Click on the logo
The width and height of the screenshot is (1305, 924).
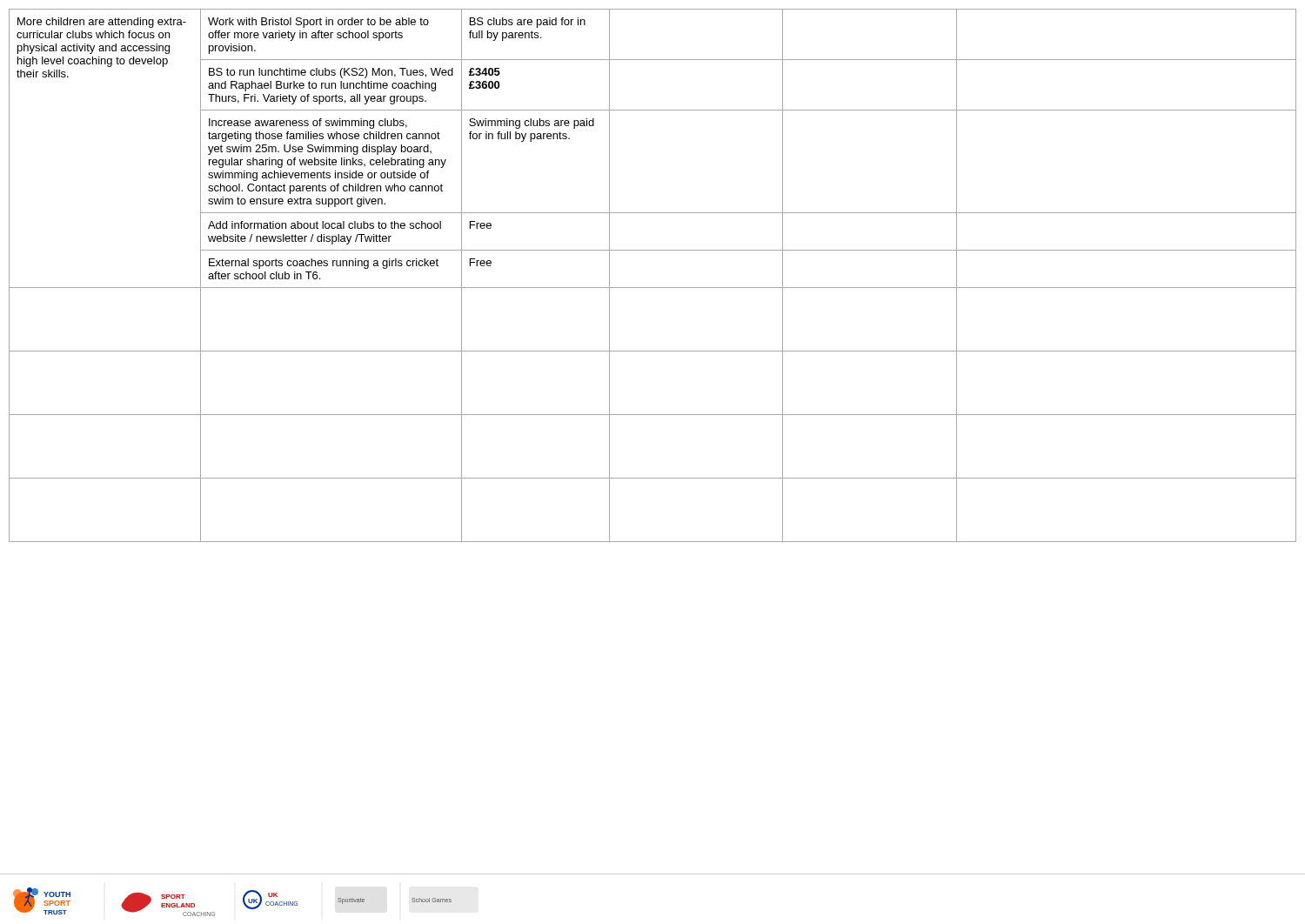[652, 899]
